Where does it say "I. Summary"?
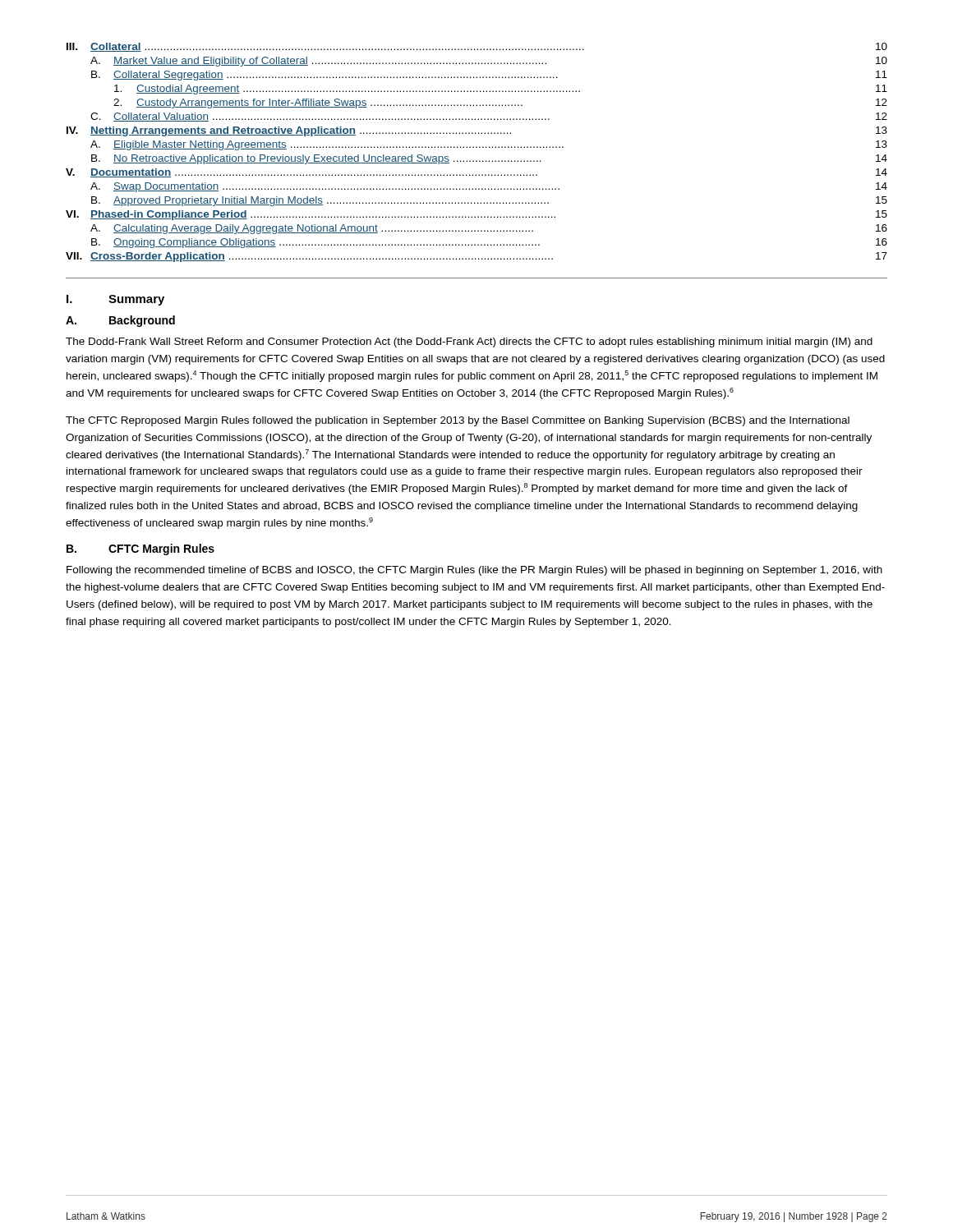The image size is (953, 1232). pos(115,299)
